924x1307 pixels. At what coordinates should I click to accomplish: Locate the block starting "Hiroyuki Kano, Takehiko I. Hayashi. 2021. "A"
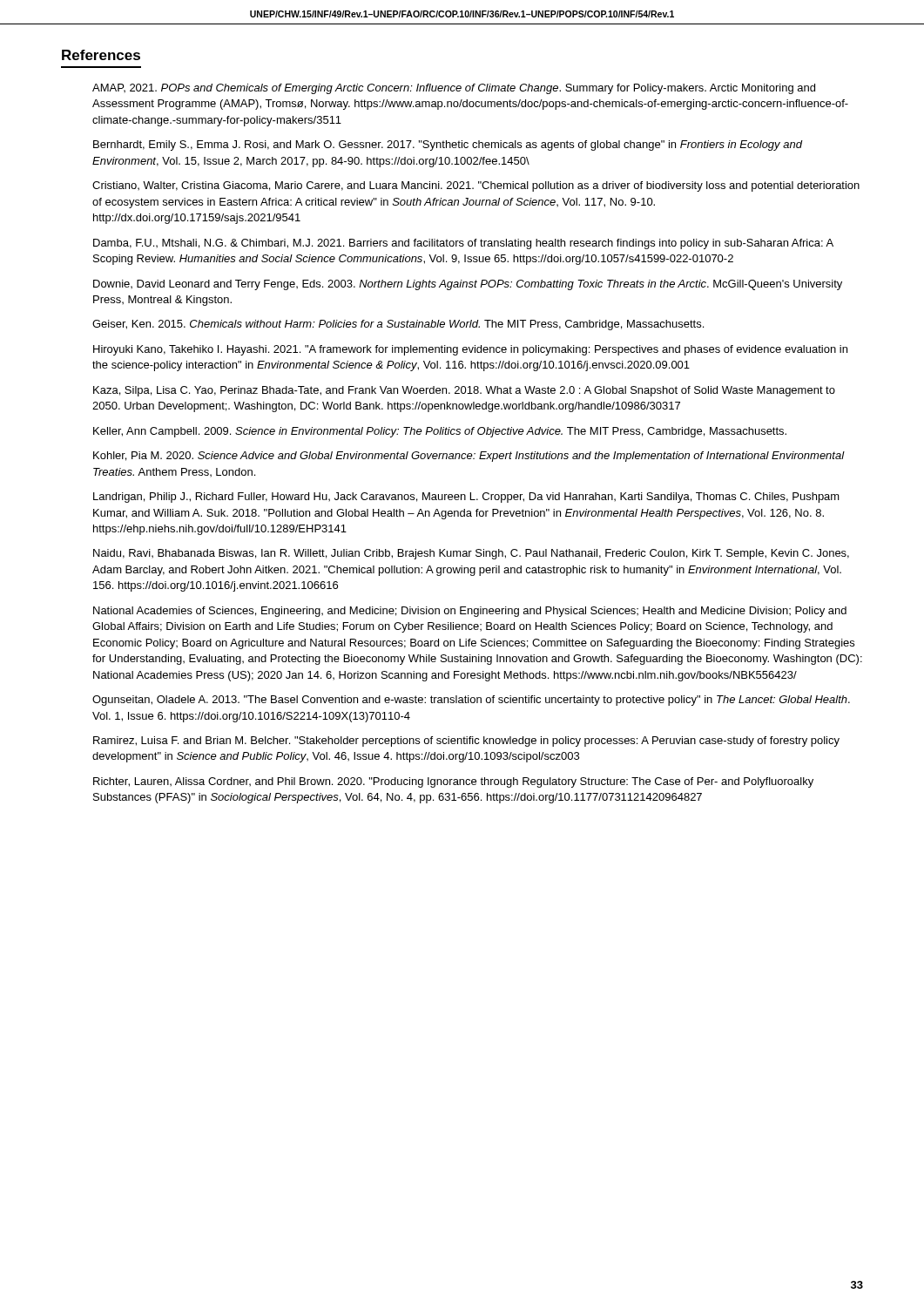[x=470, y=357]
